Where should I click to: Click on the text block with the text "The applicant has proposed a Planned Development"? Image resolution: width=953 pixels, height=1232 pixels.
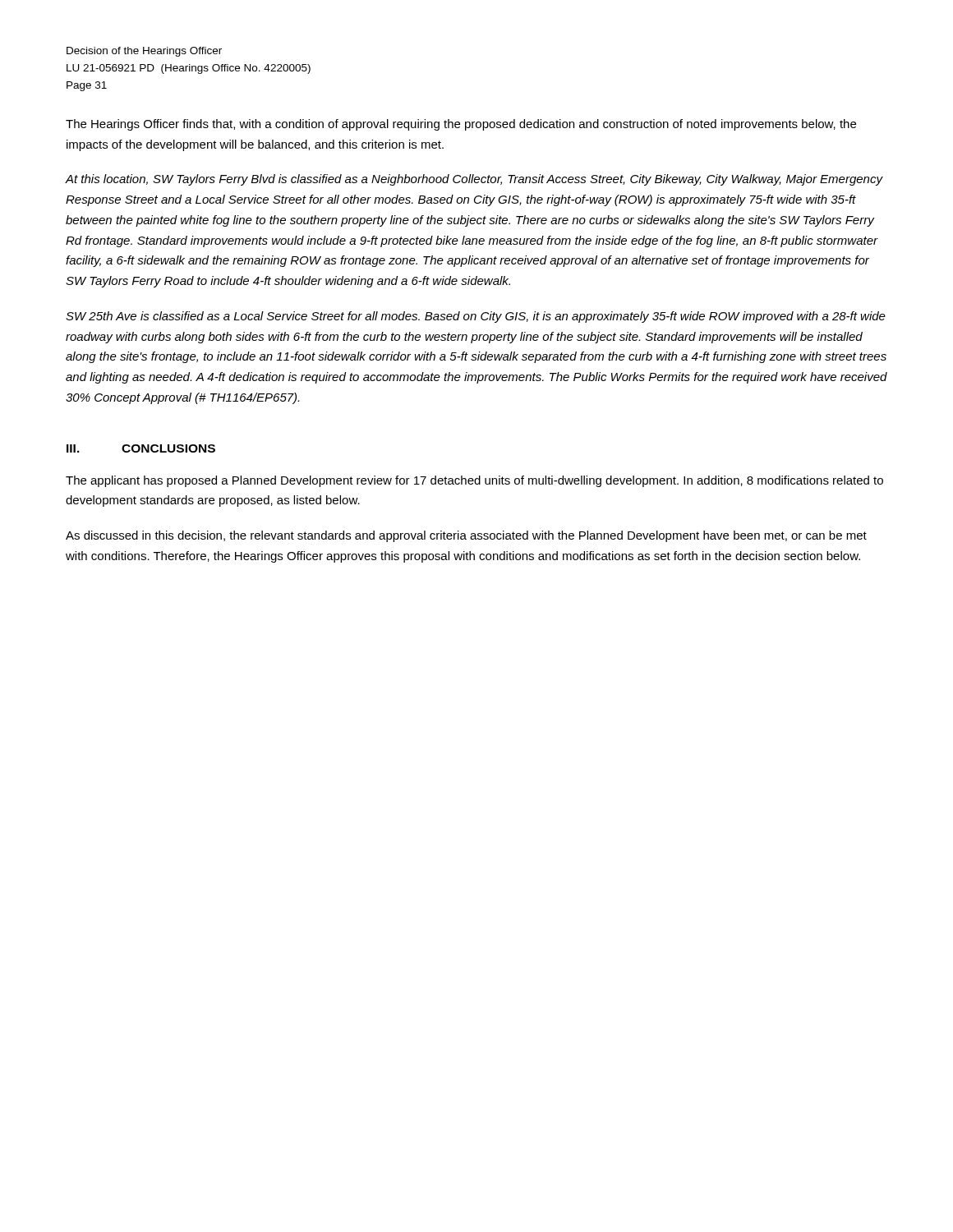tap(475, 490)
